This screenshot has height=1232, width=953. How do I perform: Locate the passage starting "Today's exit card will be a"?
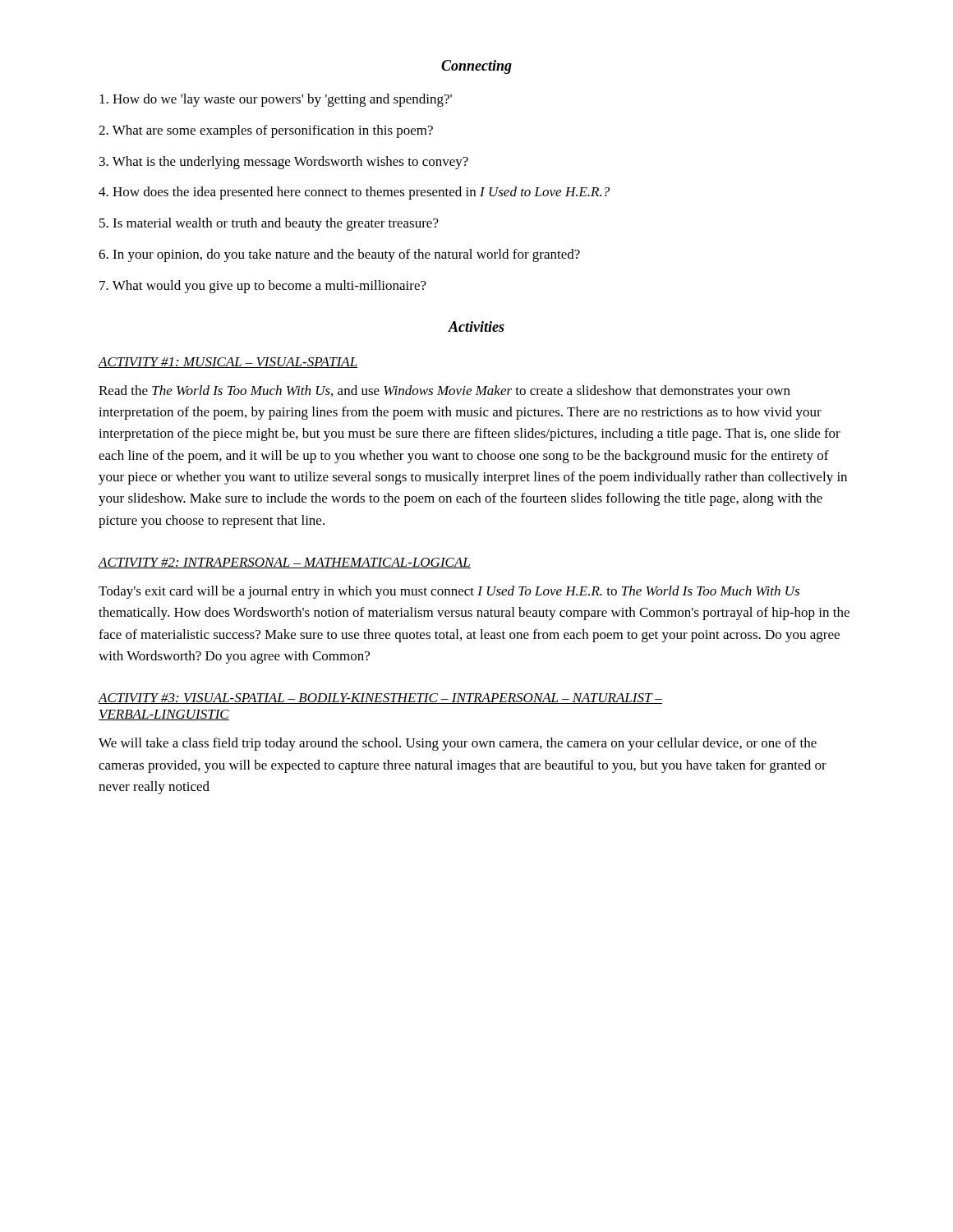pyautogui.click(x=474, y=623)
